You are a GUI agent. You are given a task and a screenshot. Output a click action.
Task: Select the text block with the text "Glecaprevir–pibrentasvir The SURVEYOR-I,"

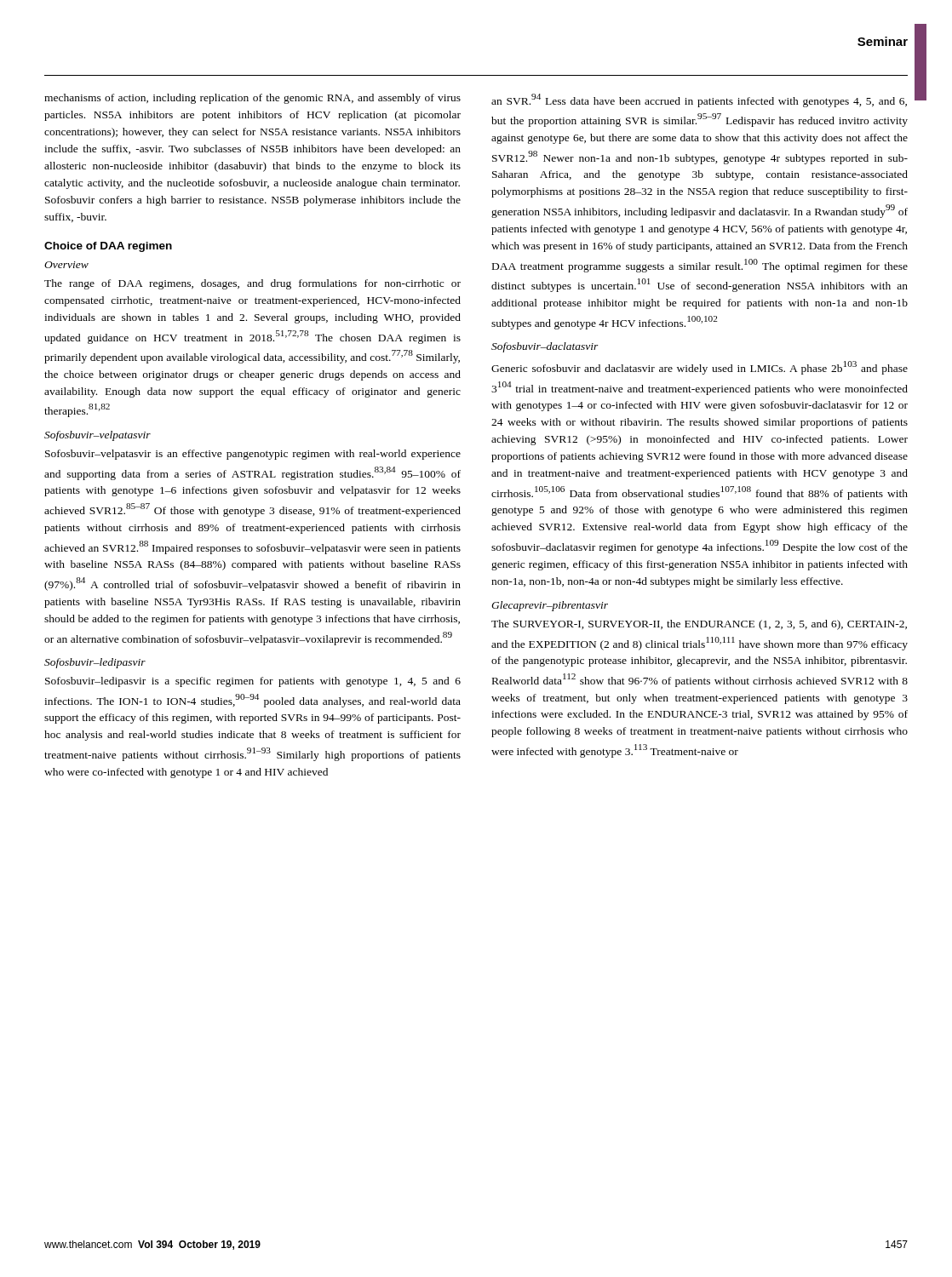tap(700, 678)
